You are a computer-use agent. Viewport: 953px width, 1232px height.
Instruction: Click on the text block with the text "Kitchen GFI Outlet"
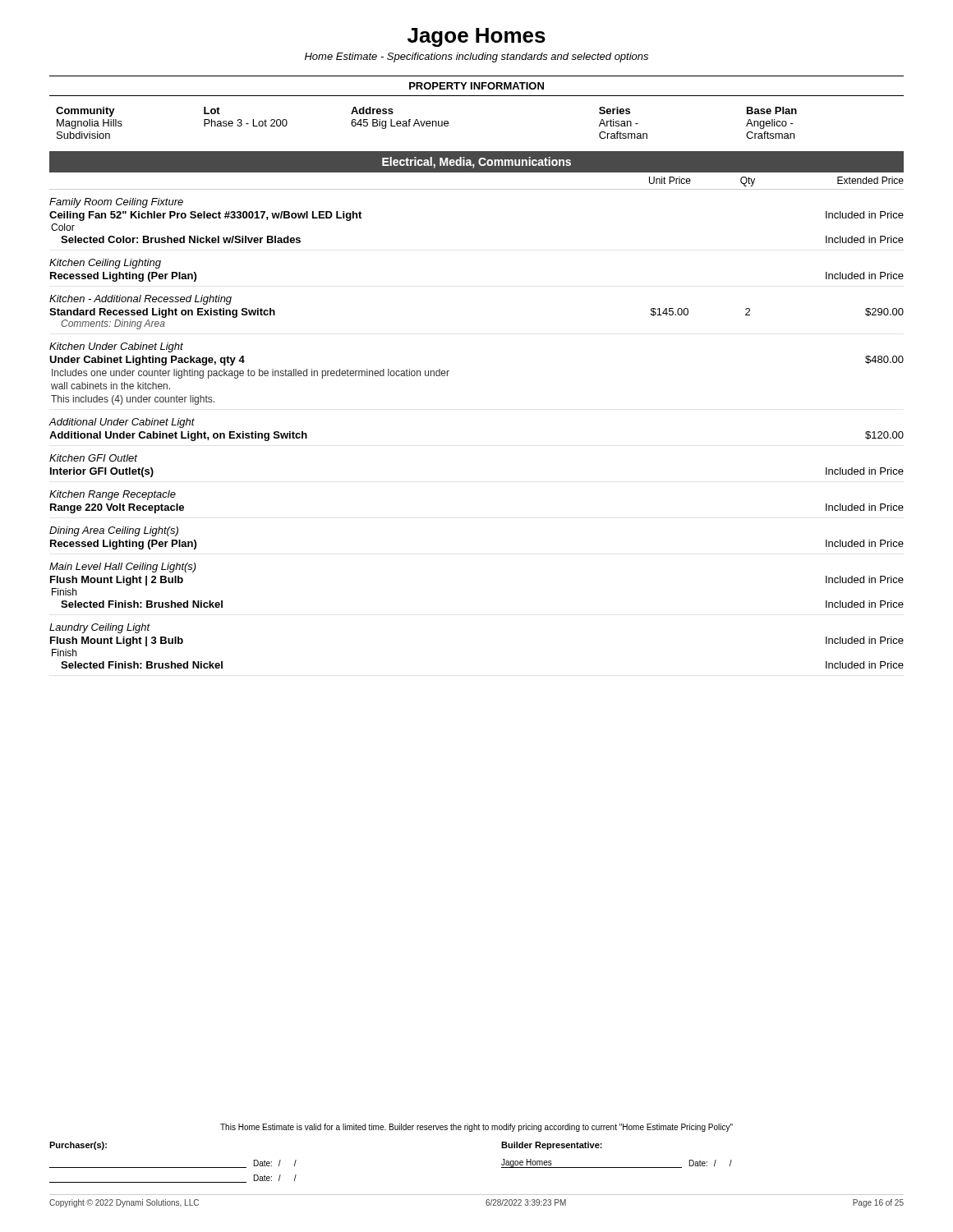(x=93, y=458)
